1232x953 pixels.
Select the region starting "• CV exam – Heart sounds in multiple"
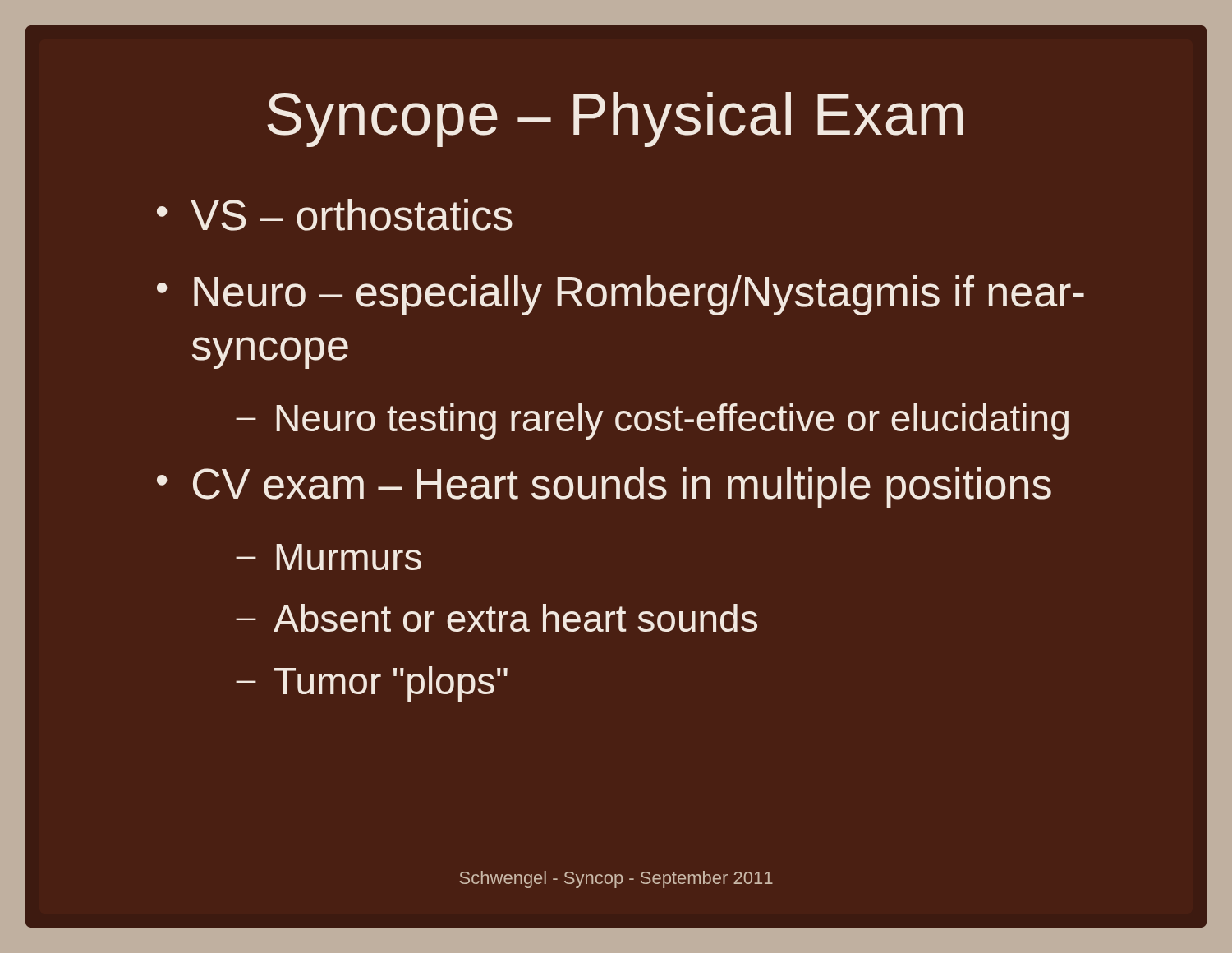603,484
